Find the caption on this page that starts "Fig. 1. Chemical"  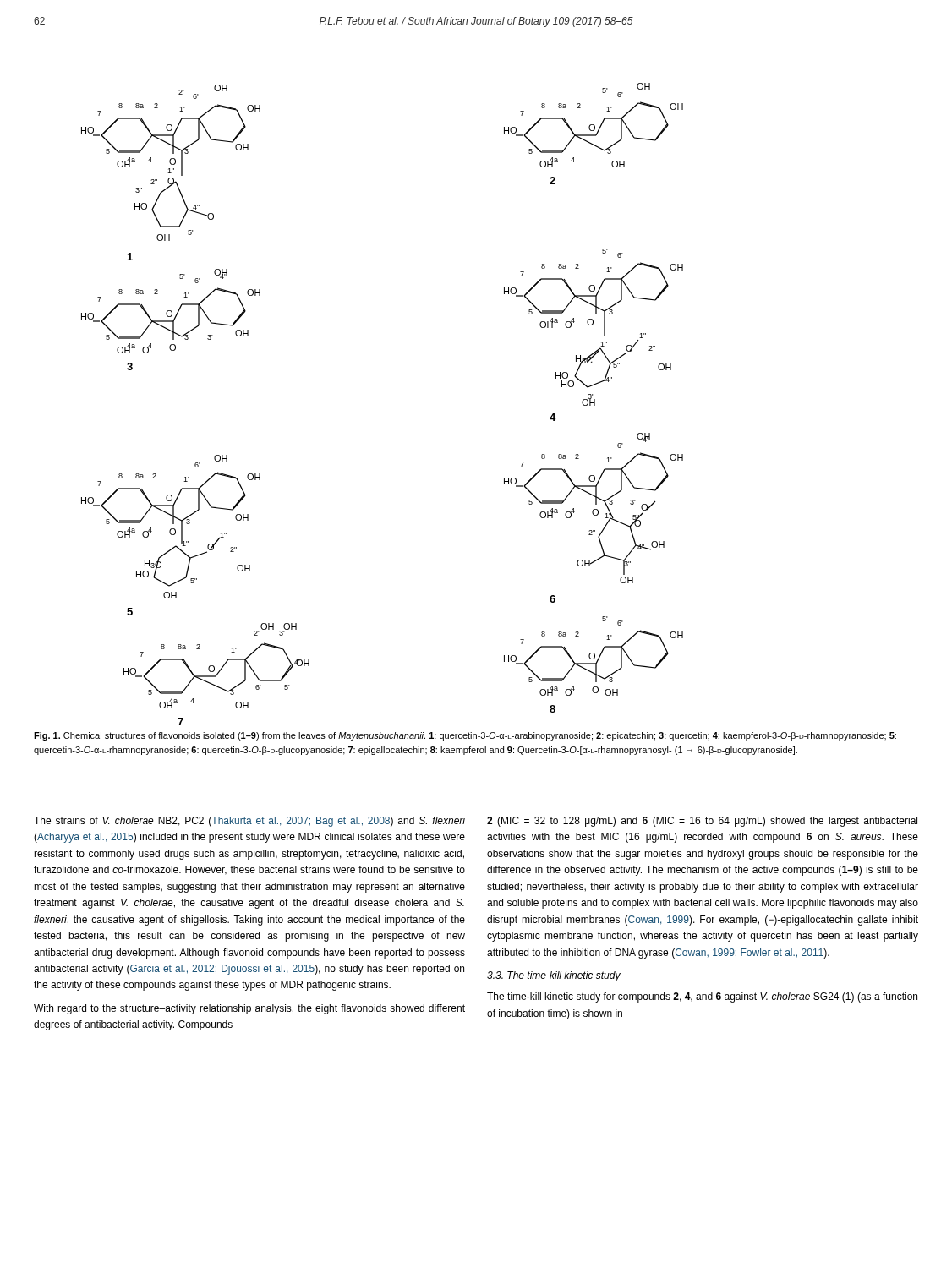click(x=465, y=743)
